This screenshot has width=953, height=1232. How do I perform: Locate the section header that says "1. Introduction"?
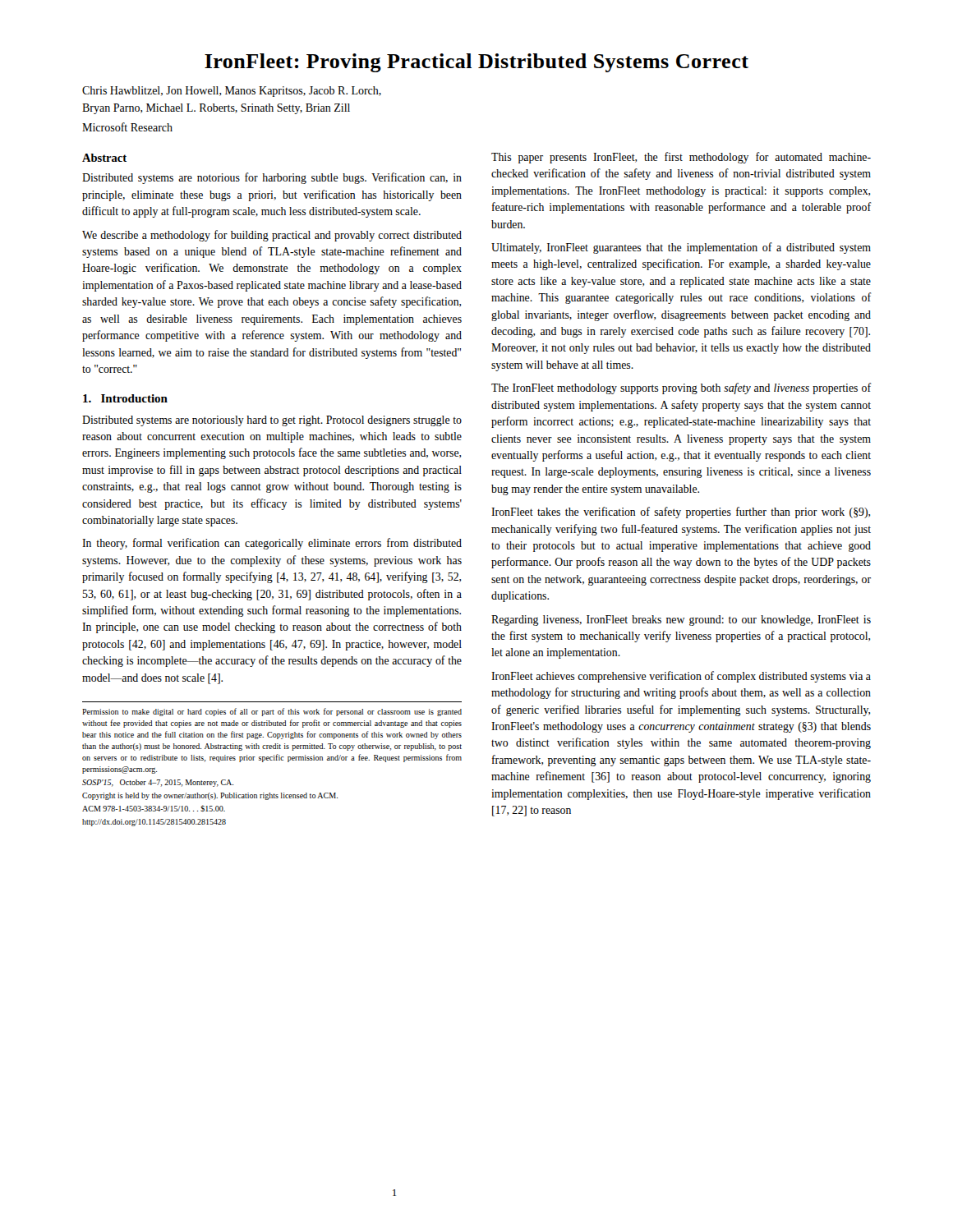click(x=125, y=398)
